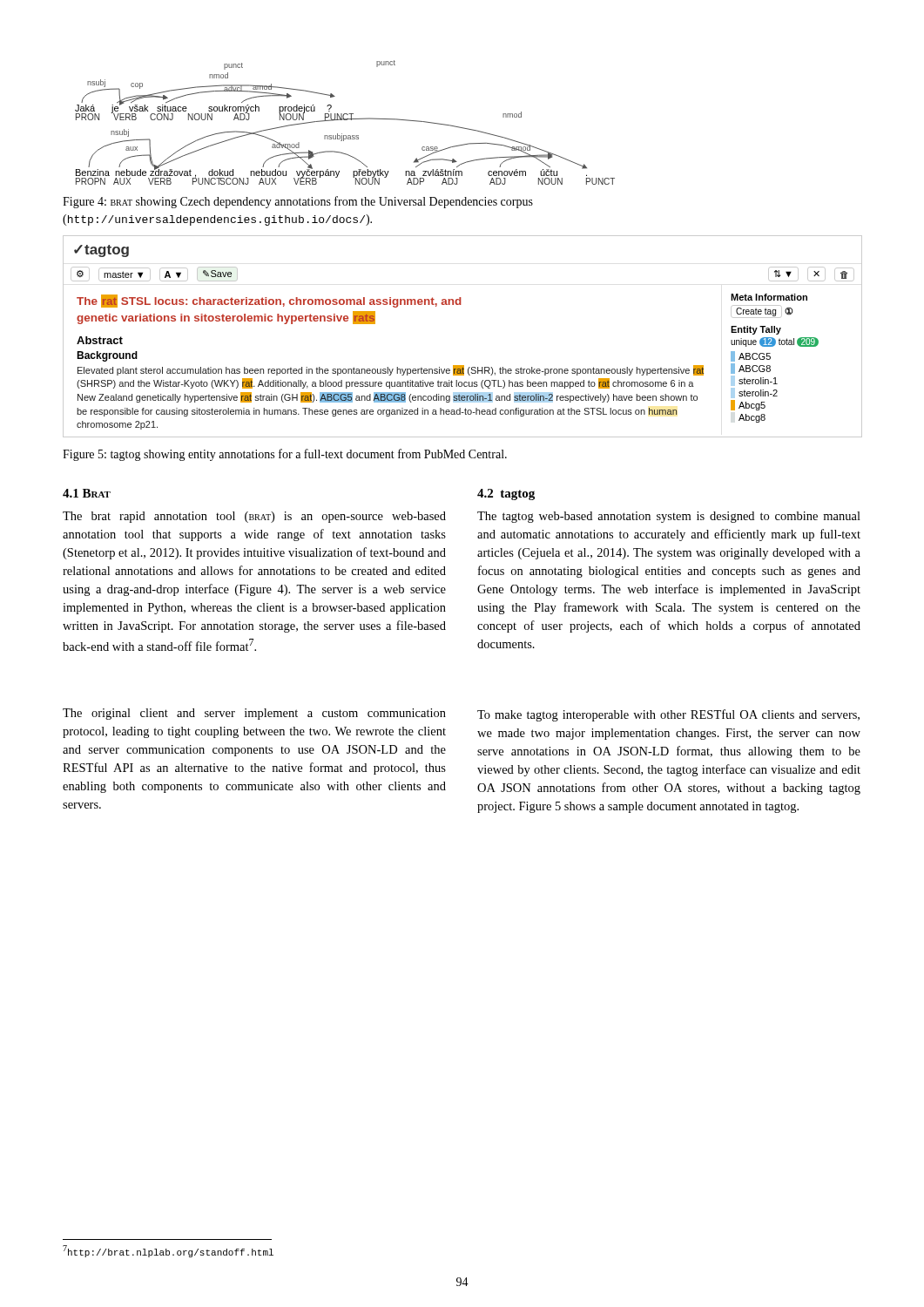Image resolution: width=924 pixels, height=1307 pixels.
Task: Select the footnote
Action: pyautogui.click(x=167, y=1251)
